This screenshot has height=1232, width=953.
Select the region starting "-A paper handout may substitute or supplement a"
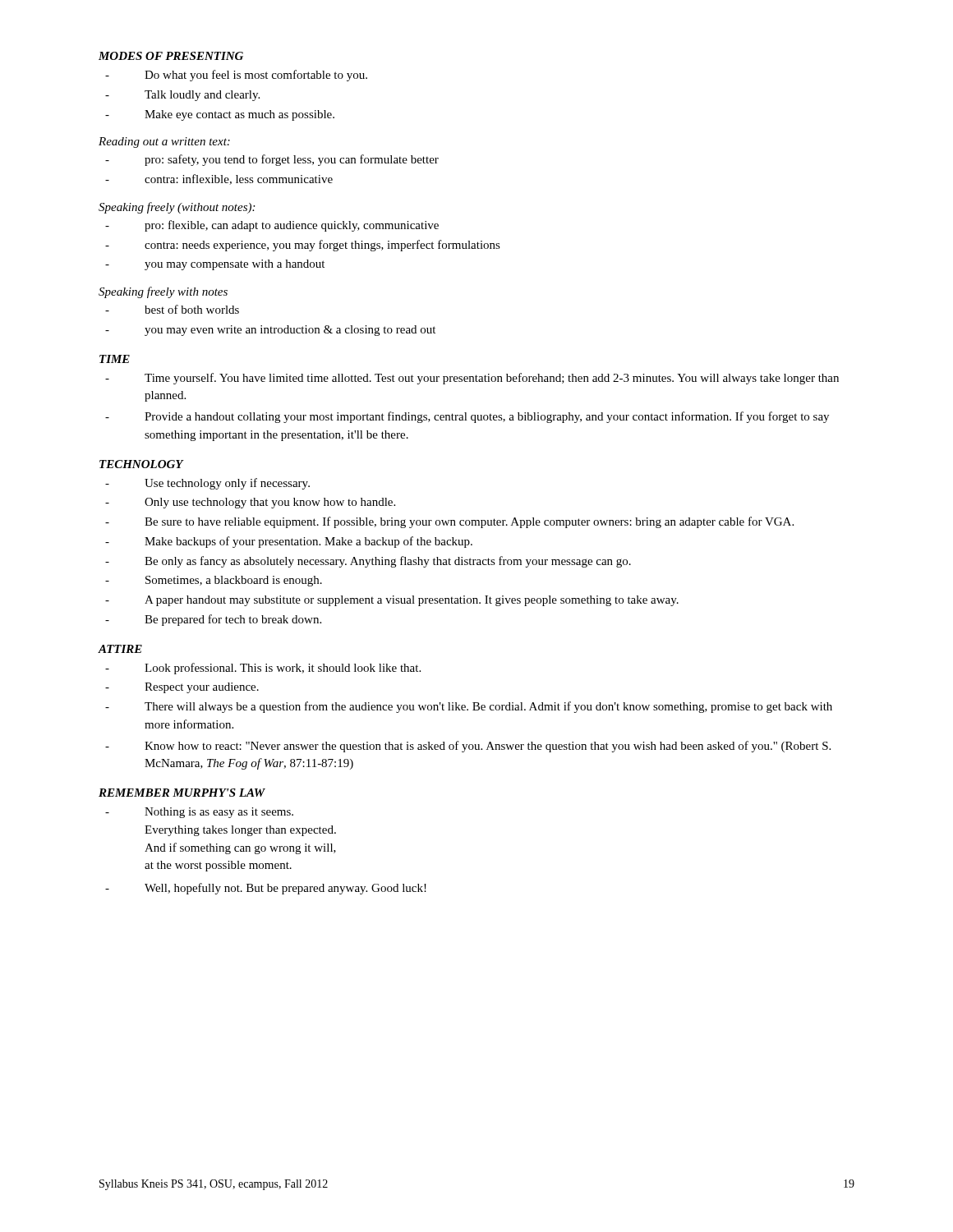[476, 600]
